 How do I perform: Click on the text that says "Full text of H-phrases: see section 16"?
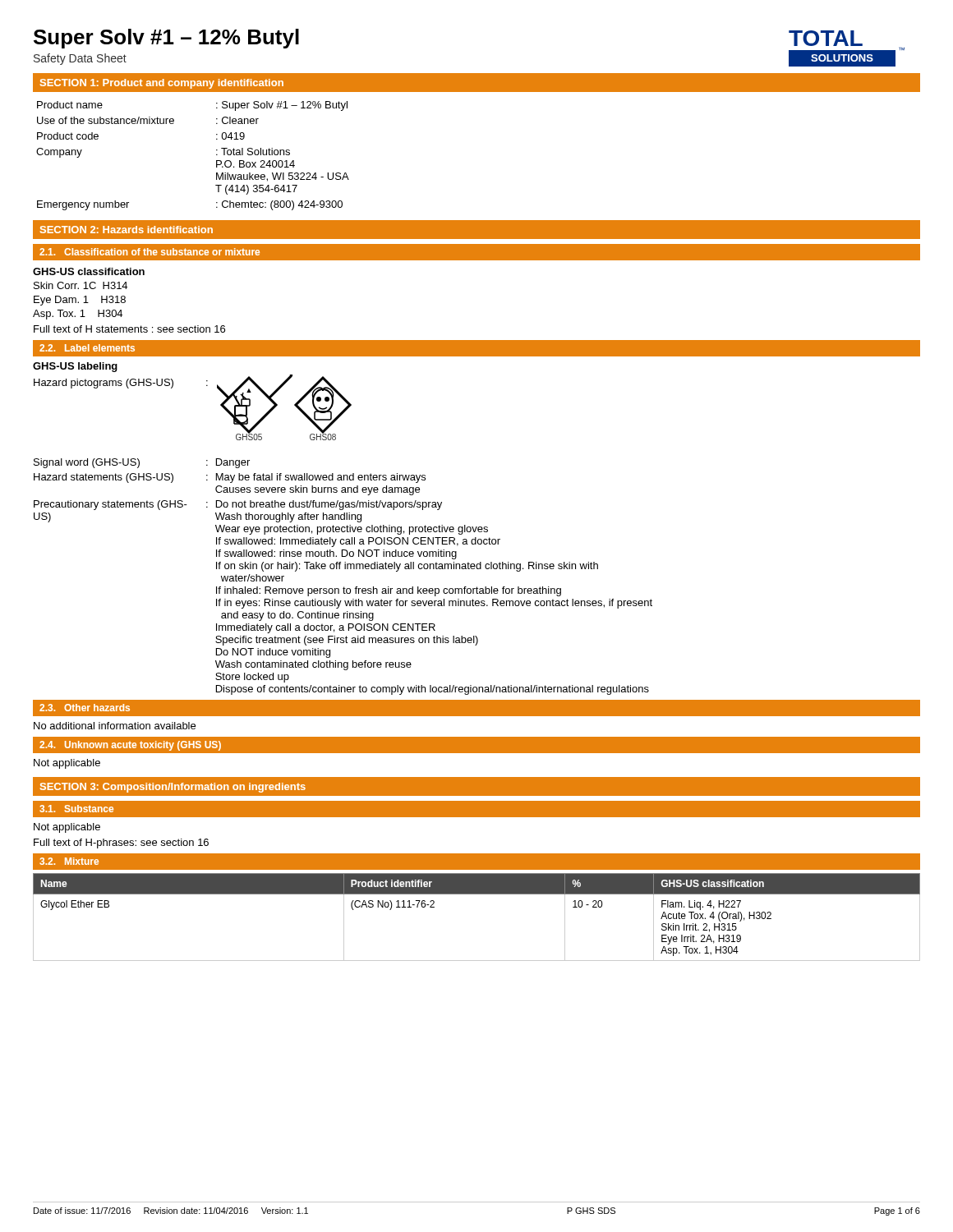coord(121,842)
